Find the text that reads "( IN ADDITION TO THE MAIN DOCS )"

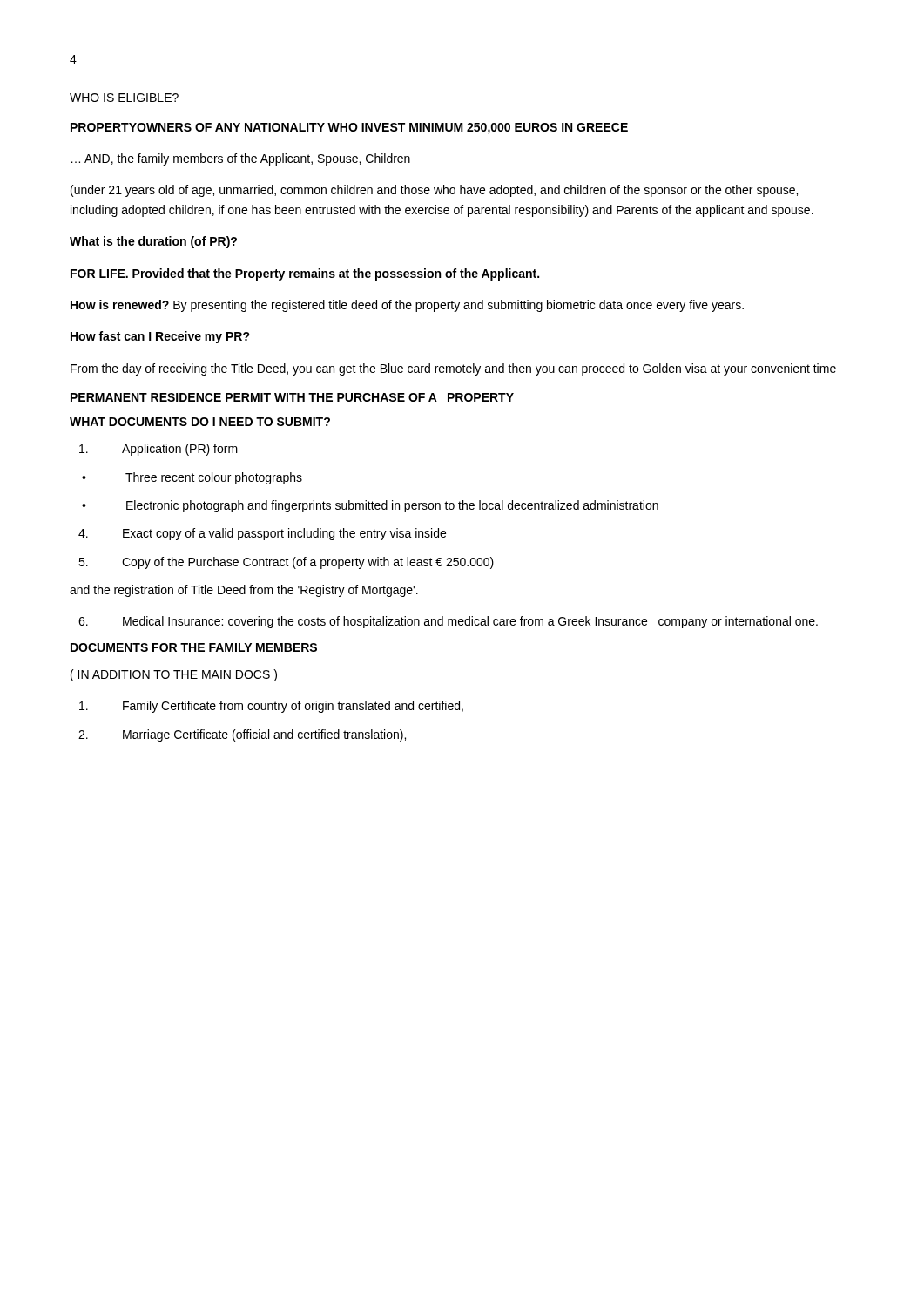pyautogui.click(x=174, y=674)
